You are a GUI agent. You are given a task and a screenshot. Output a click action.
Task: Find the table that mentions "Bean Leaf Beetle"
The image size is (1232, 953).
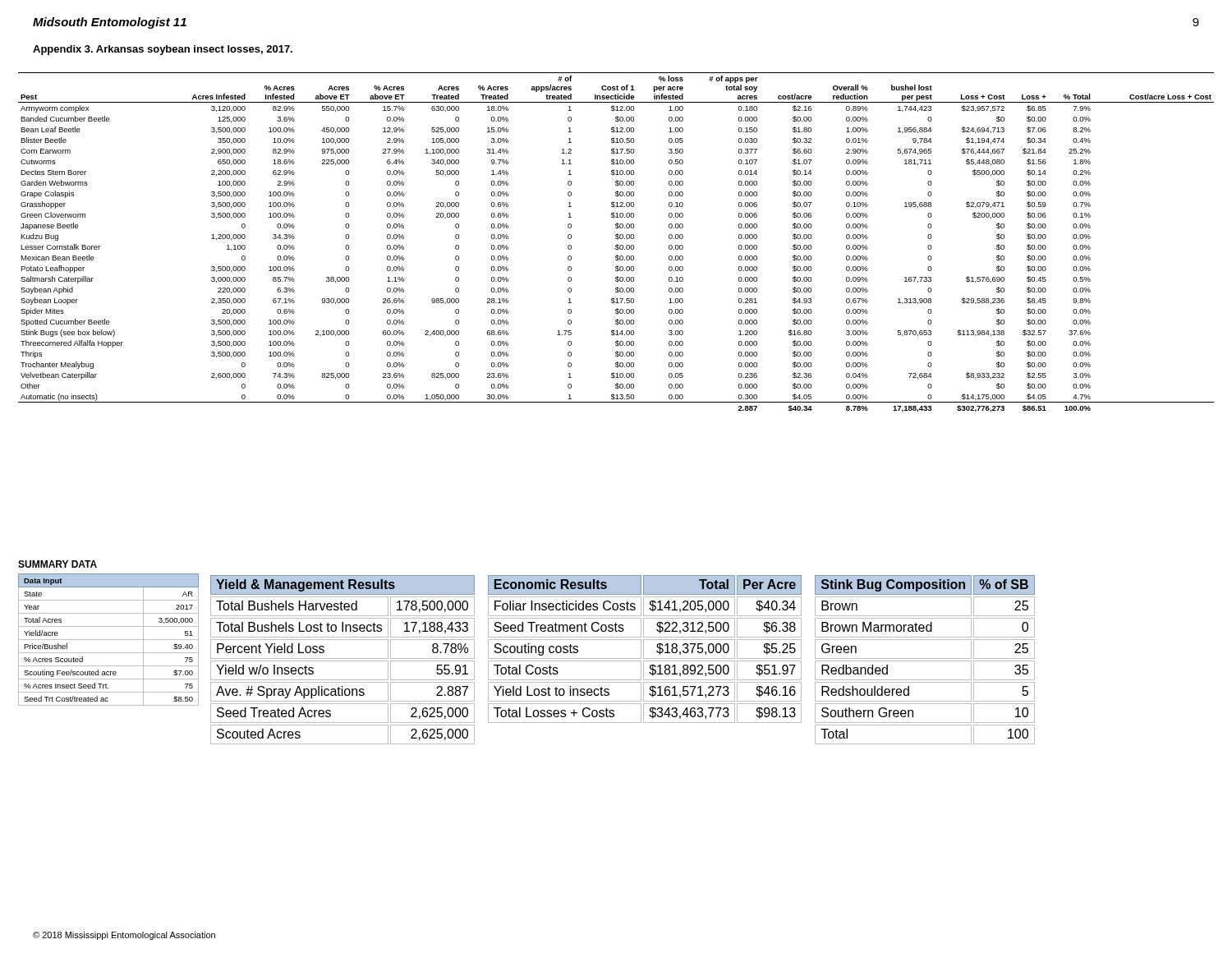click(616, 243)
